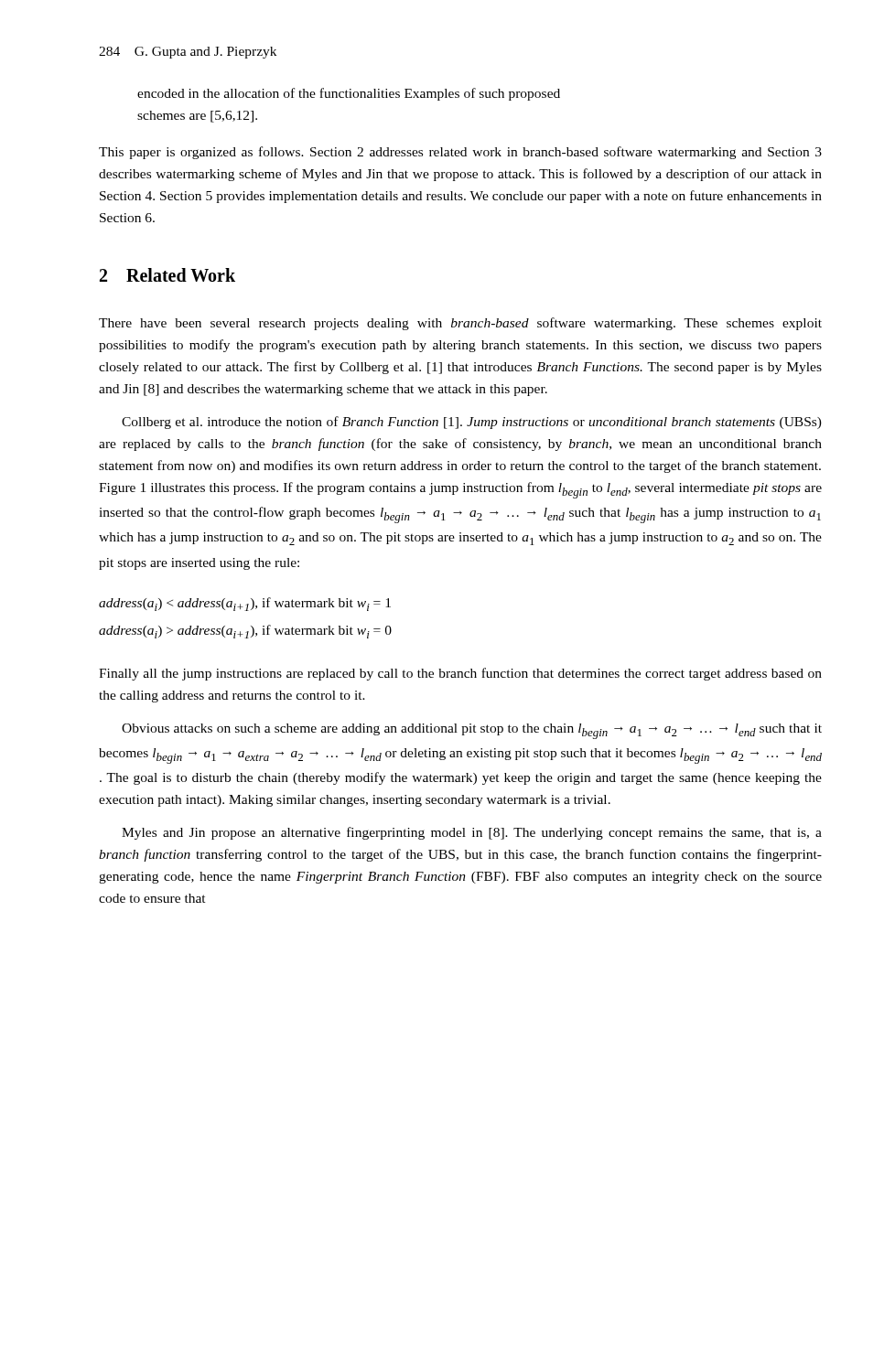Click the passage that begins "There have been several research projects"
The height and width of the screenshot is (1372, 895).
coord(460,356)
